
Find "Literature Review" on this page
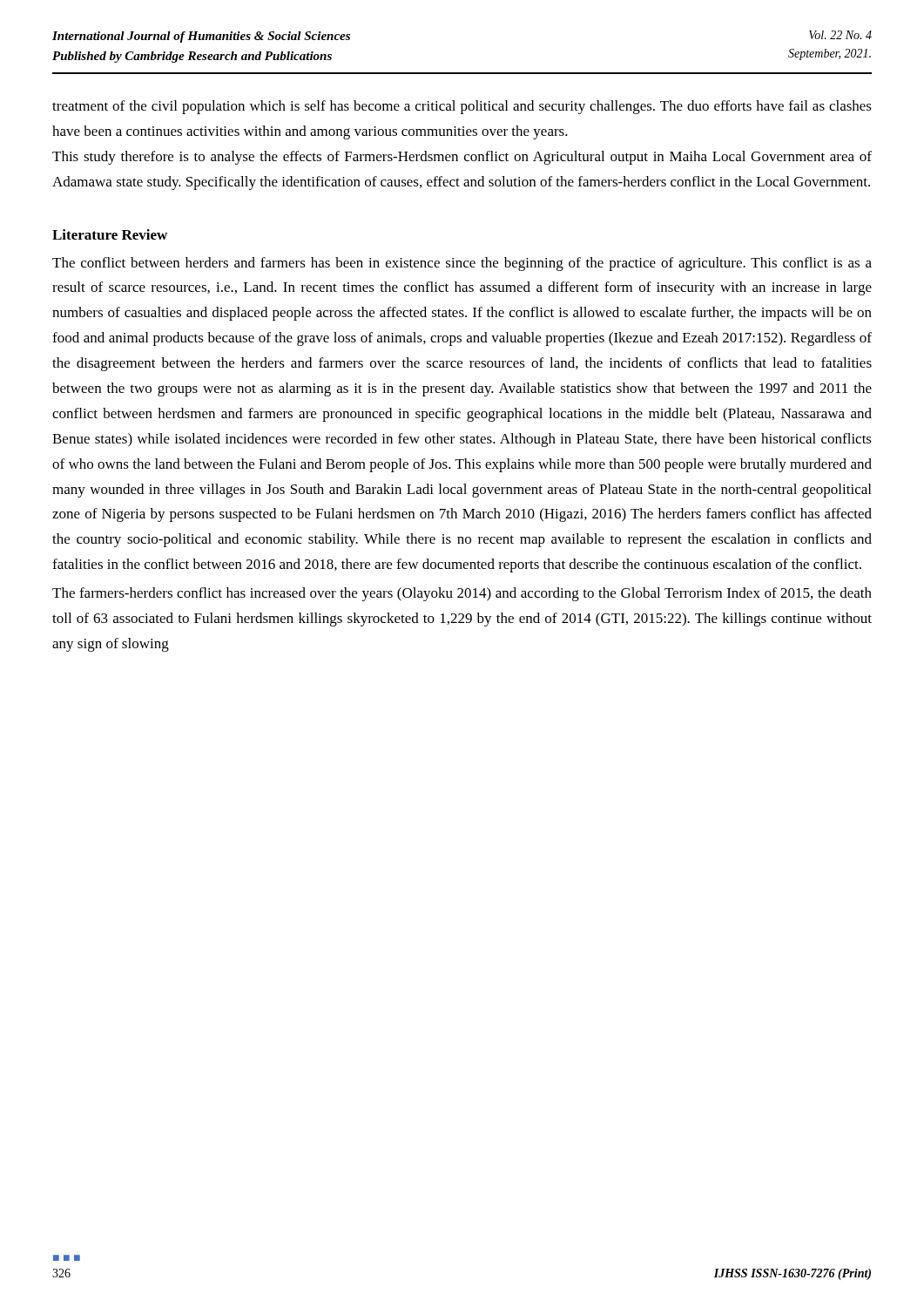coord(110,234)
